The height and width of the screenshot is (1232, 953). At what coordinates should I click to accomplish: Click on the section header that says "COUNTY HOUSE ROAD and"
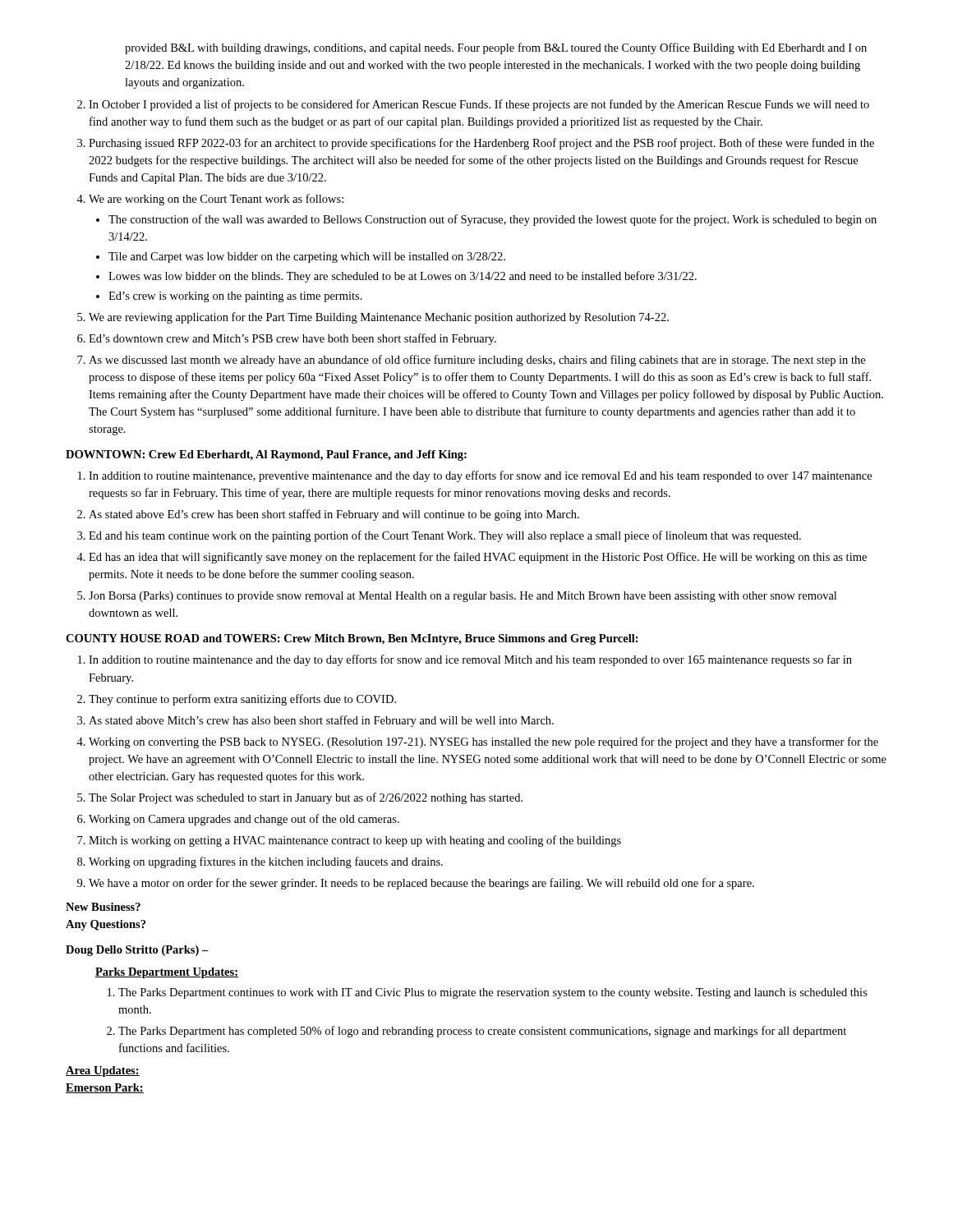(476, 639)
